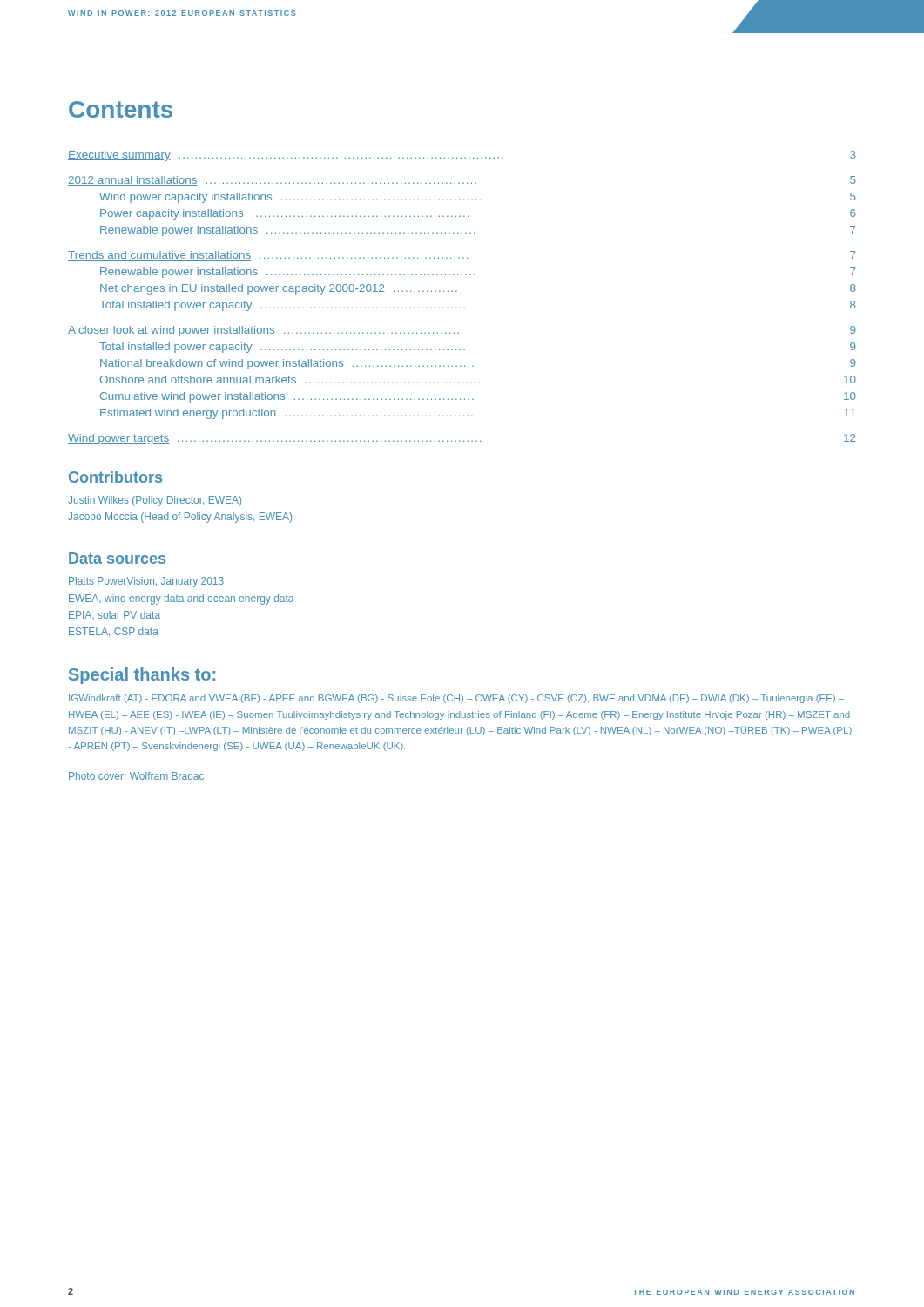Click on the block starting "Wind power capacity installations"
Image resolution: width=924 pixels, height=1307 pixels.
(462, 196)
